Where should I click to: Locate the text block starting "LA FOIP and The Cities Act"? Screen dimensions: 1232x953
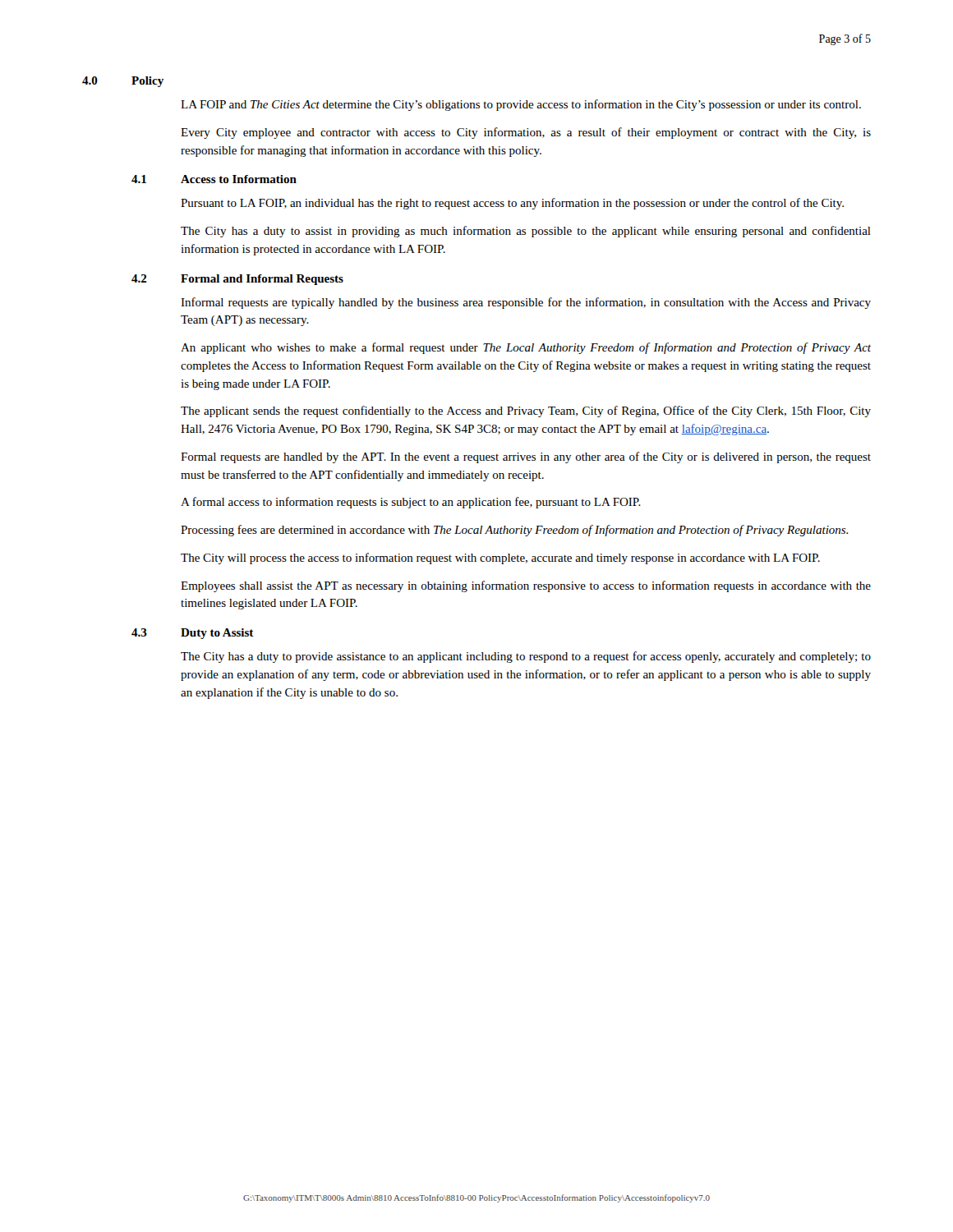tap(521, 104)
